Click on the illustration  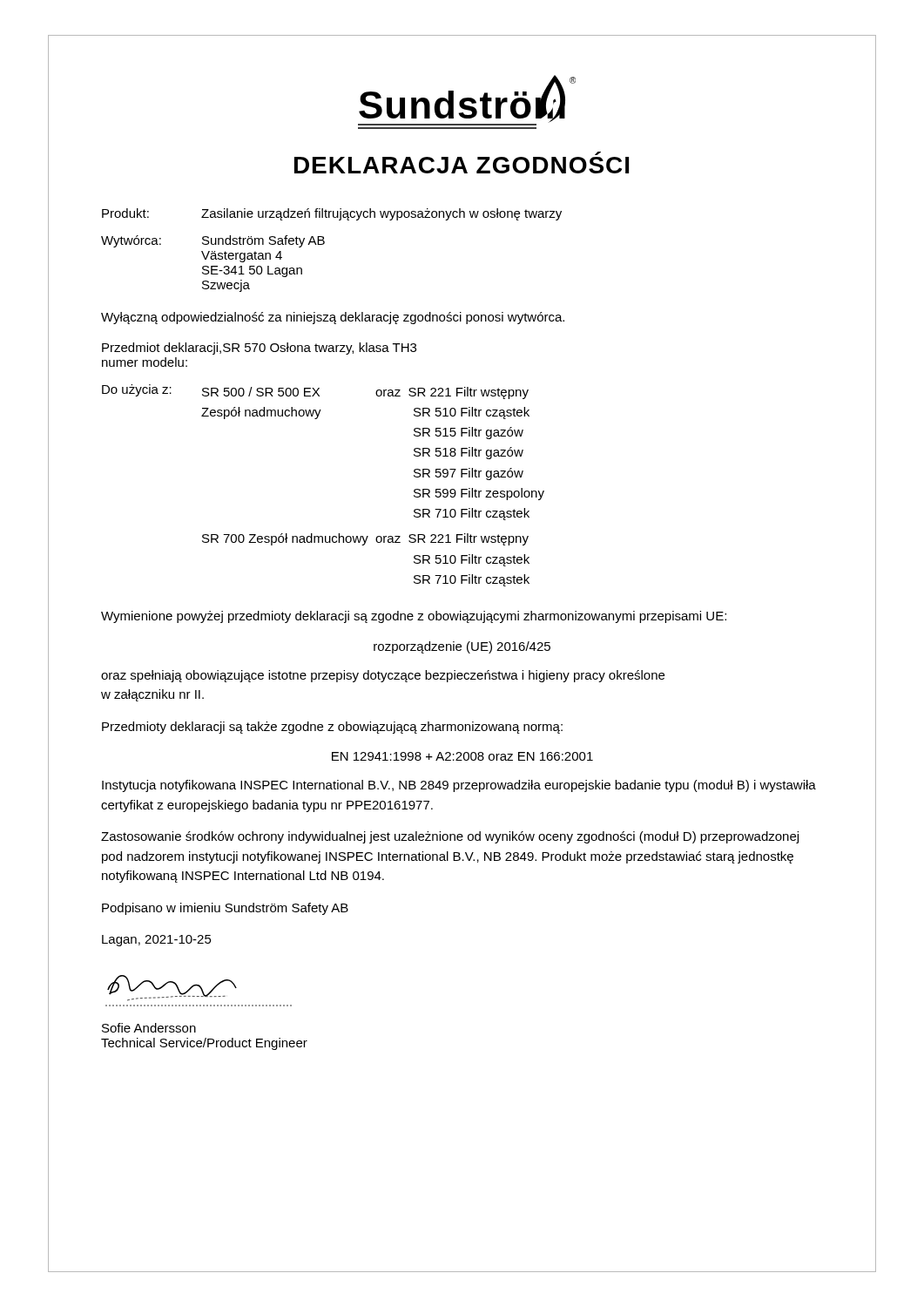pos(462,986)
